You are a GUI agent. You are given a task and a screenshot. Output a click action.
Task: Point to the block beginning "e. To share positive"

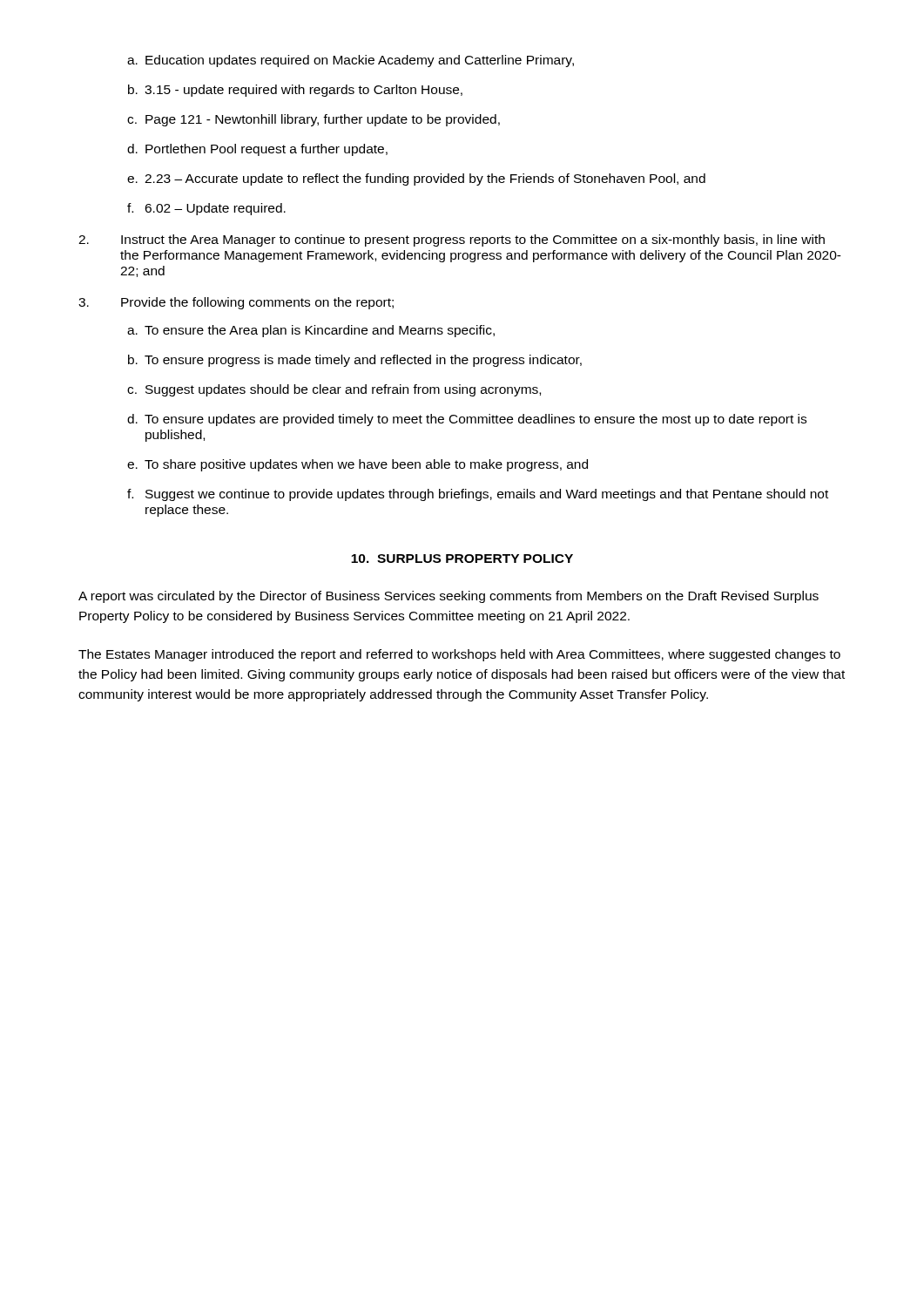pyautogui.click(x=462, y=464)
